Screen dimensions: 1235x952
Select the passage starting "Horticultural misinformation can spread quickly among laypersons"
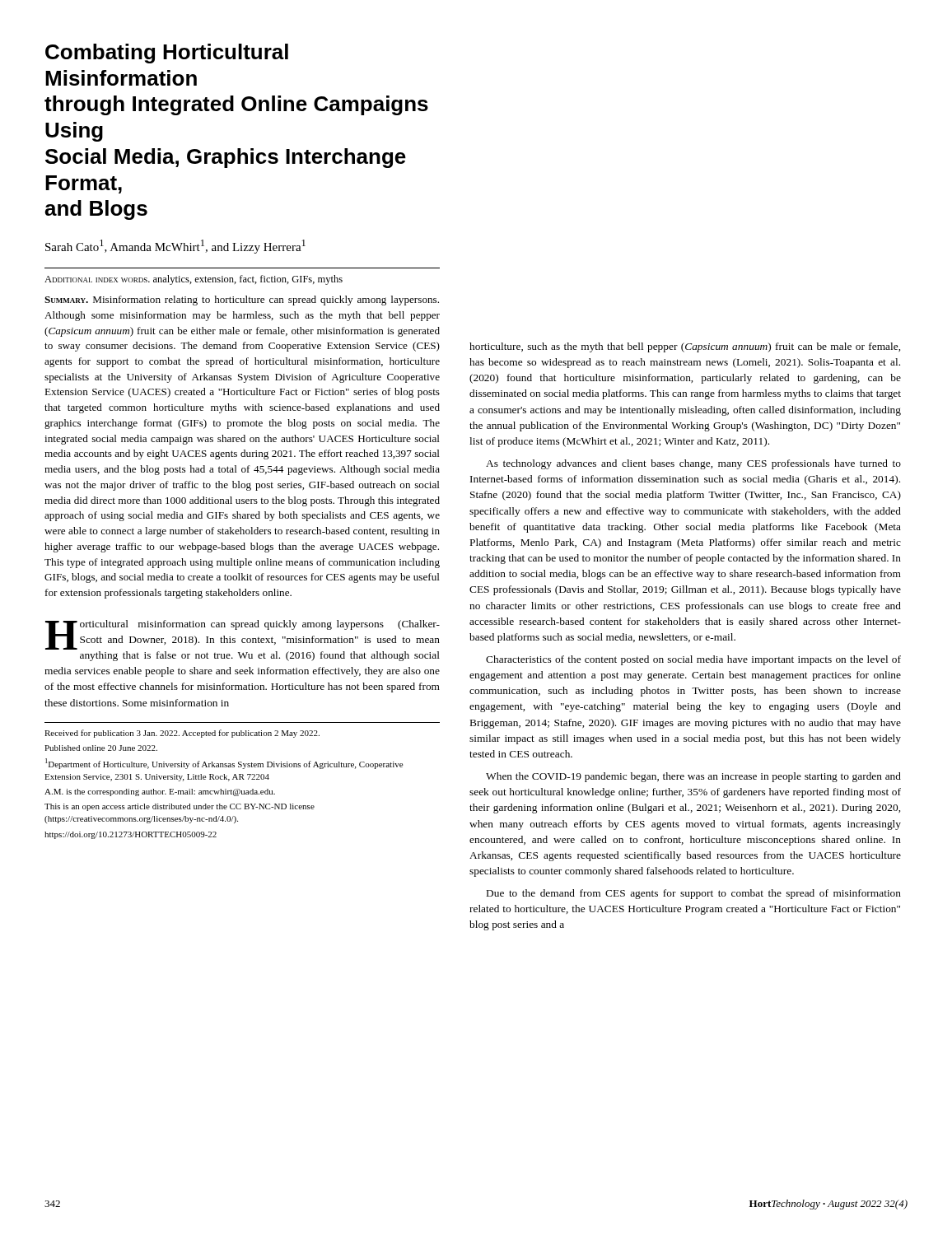(x=242, y=662)
